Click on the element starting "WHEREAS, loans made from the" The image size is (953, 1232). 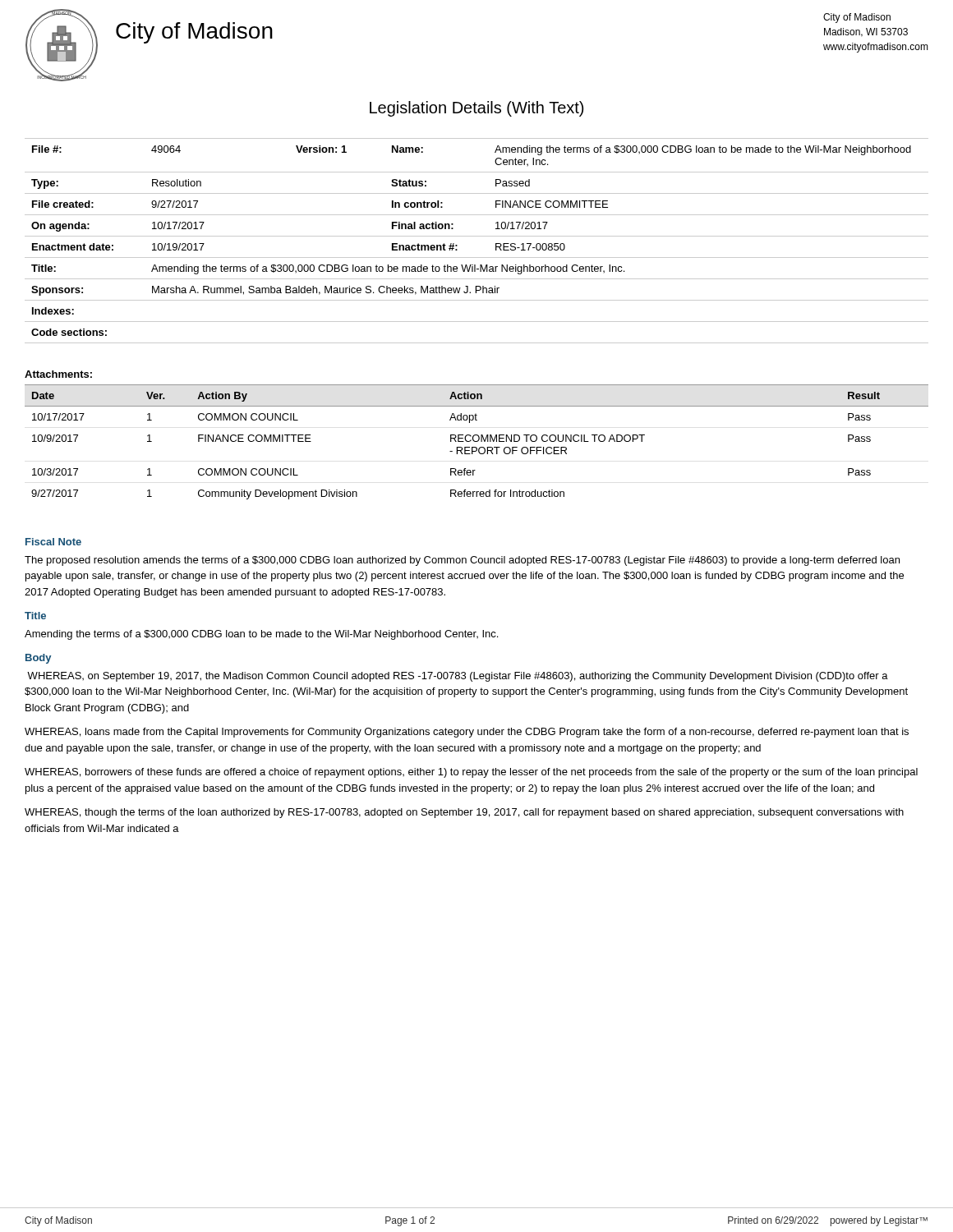[x=467, y=739]
